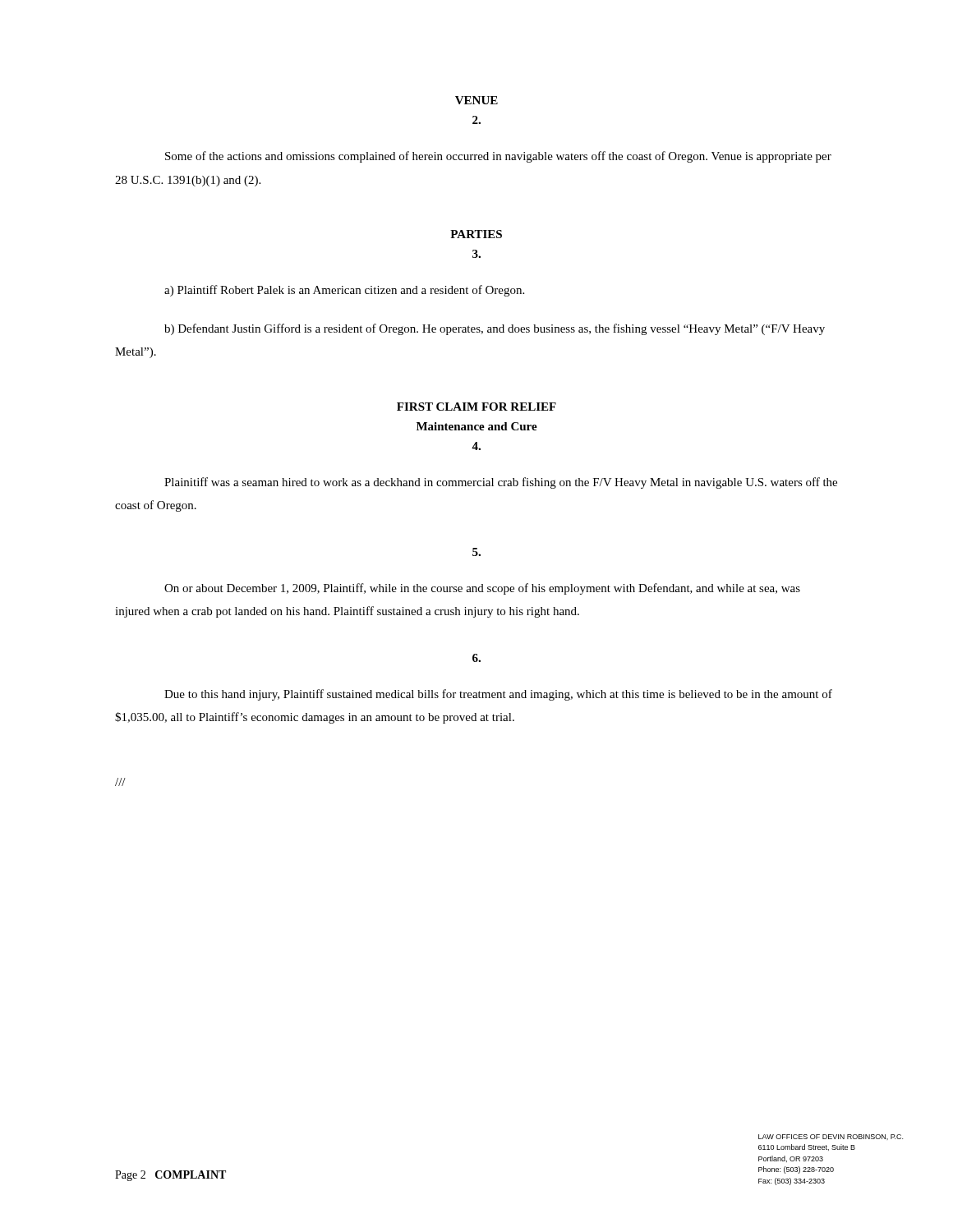The width and height of the screenshot is (953, 1232).
Task: Where is the passage that starts "Some of the actions and"?
Action: coord(473,168)
